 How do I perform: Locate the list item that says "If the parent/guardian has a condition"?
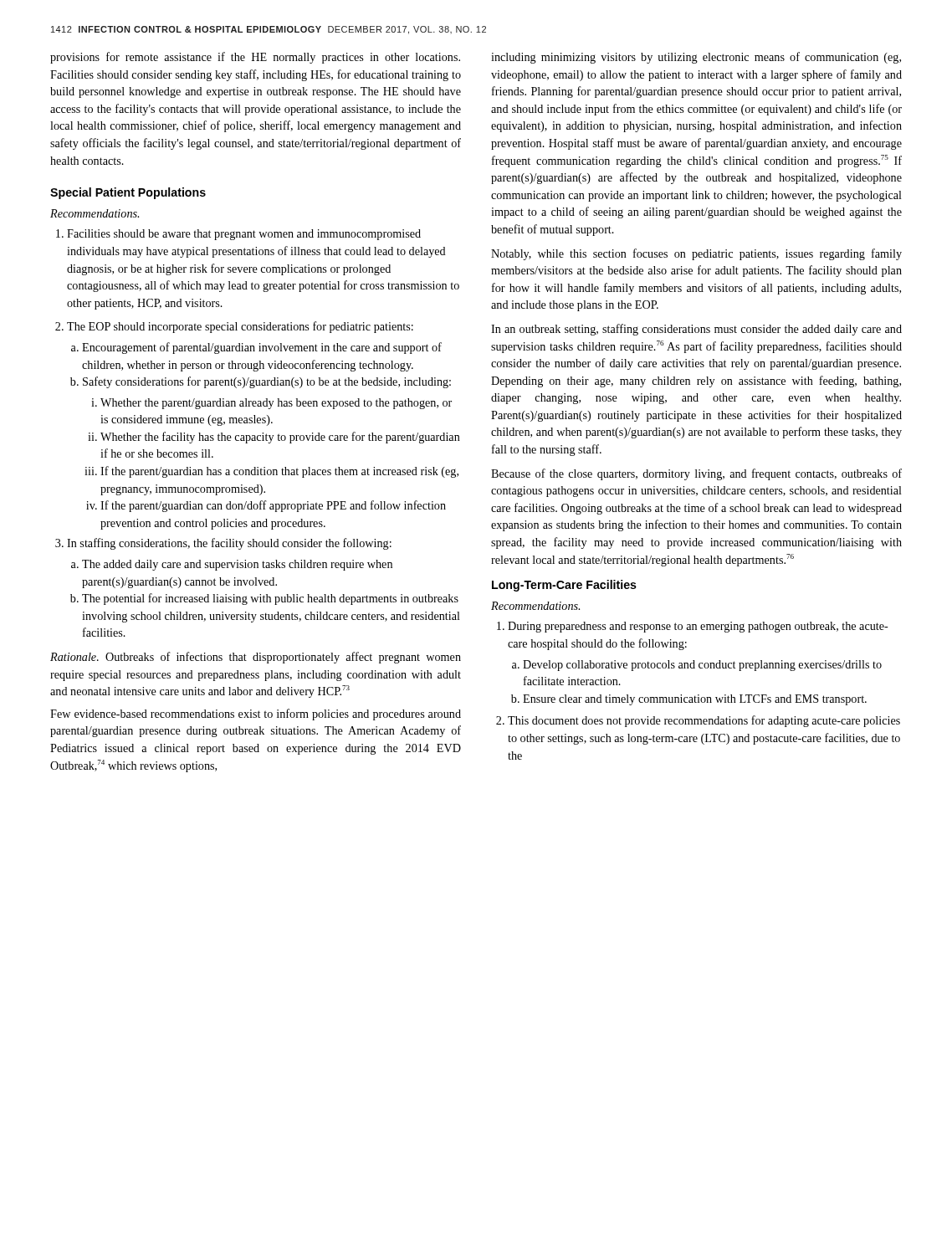point(281,480)
